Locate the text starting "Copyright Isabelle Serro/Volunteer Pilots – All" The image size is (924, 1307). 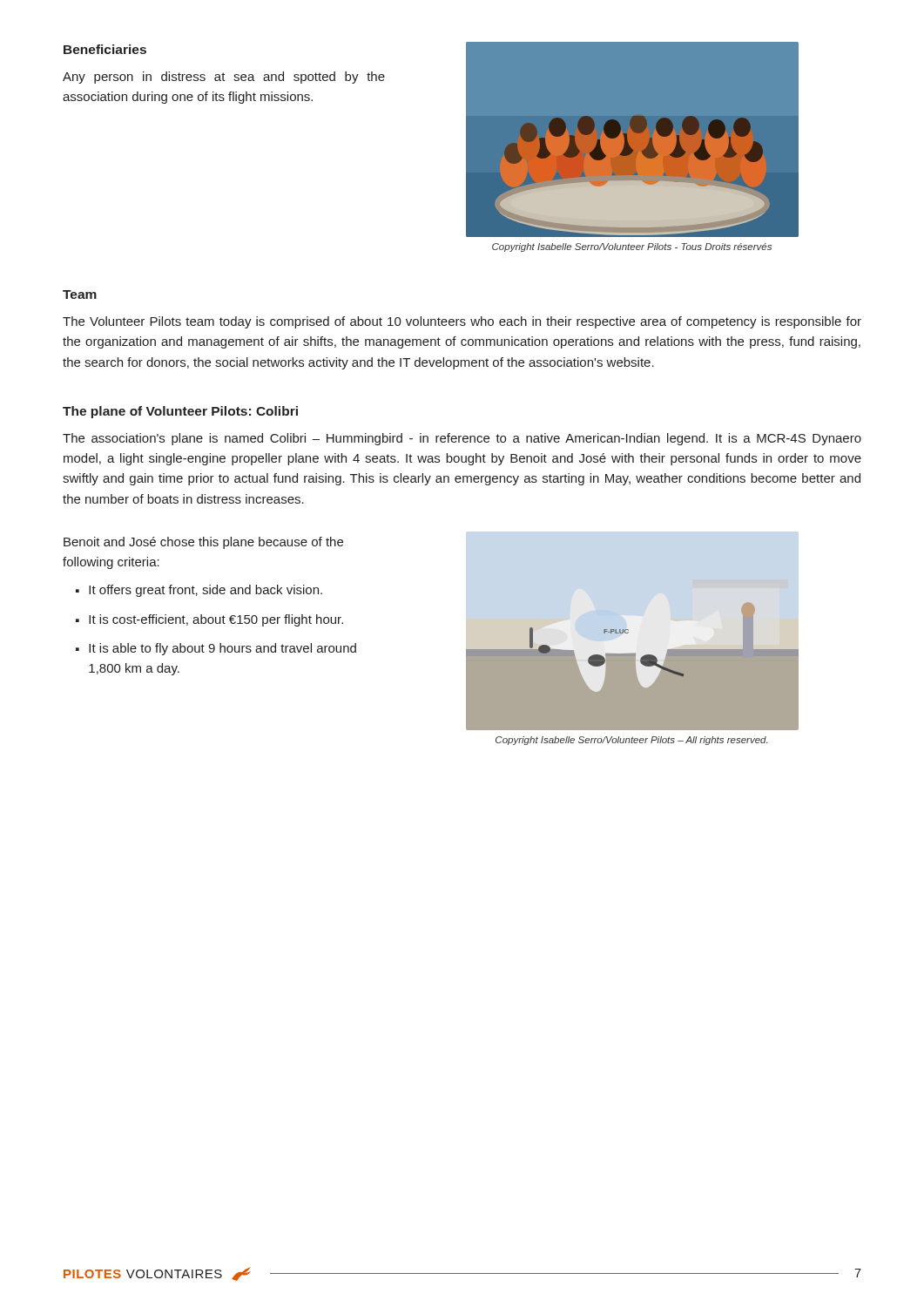click(x=632, y=740)
